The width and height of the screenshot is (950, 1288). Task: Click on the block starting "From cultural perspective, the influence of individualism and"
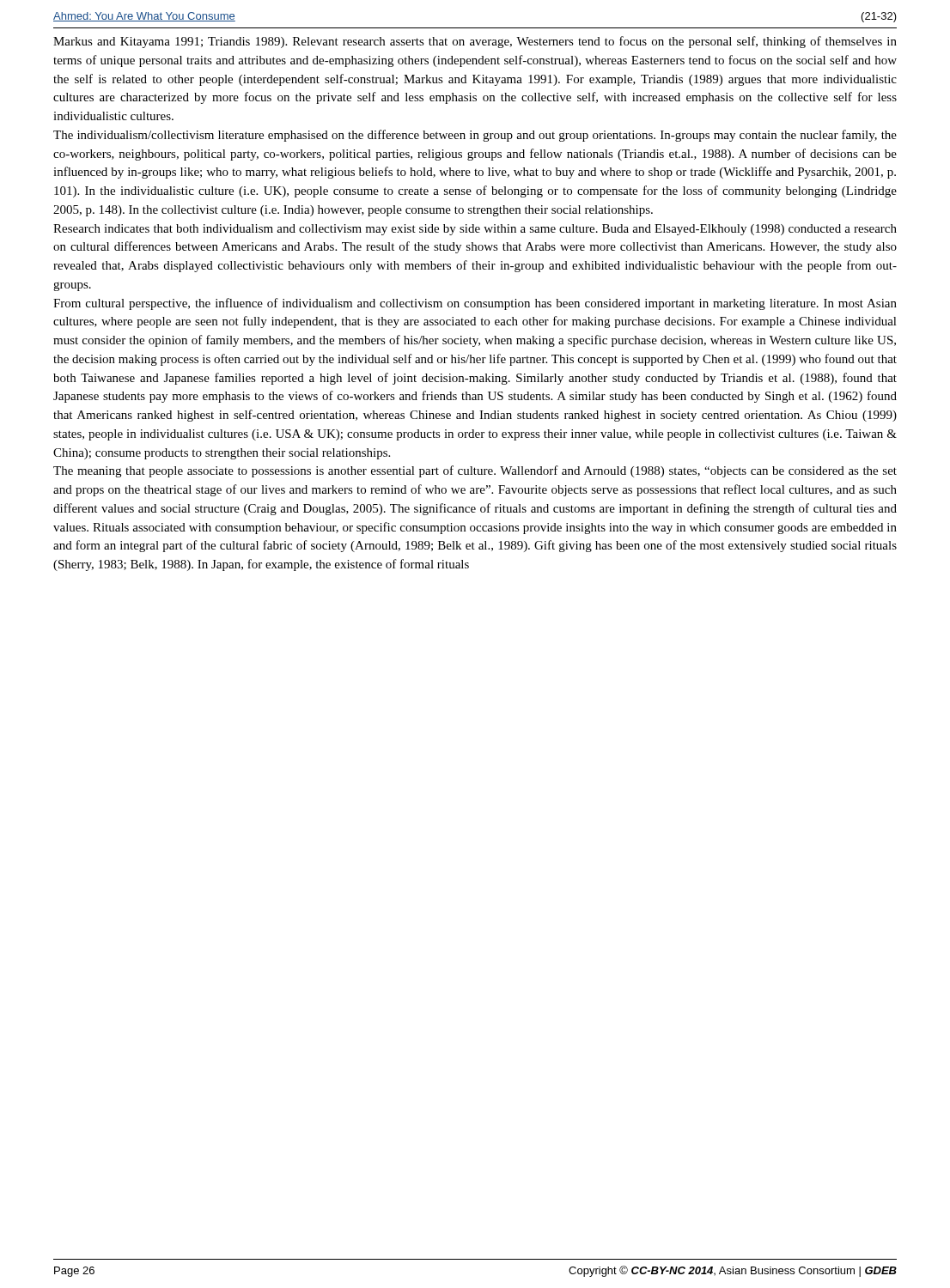tap(475, 378)
